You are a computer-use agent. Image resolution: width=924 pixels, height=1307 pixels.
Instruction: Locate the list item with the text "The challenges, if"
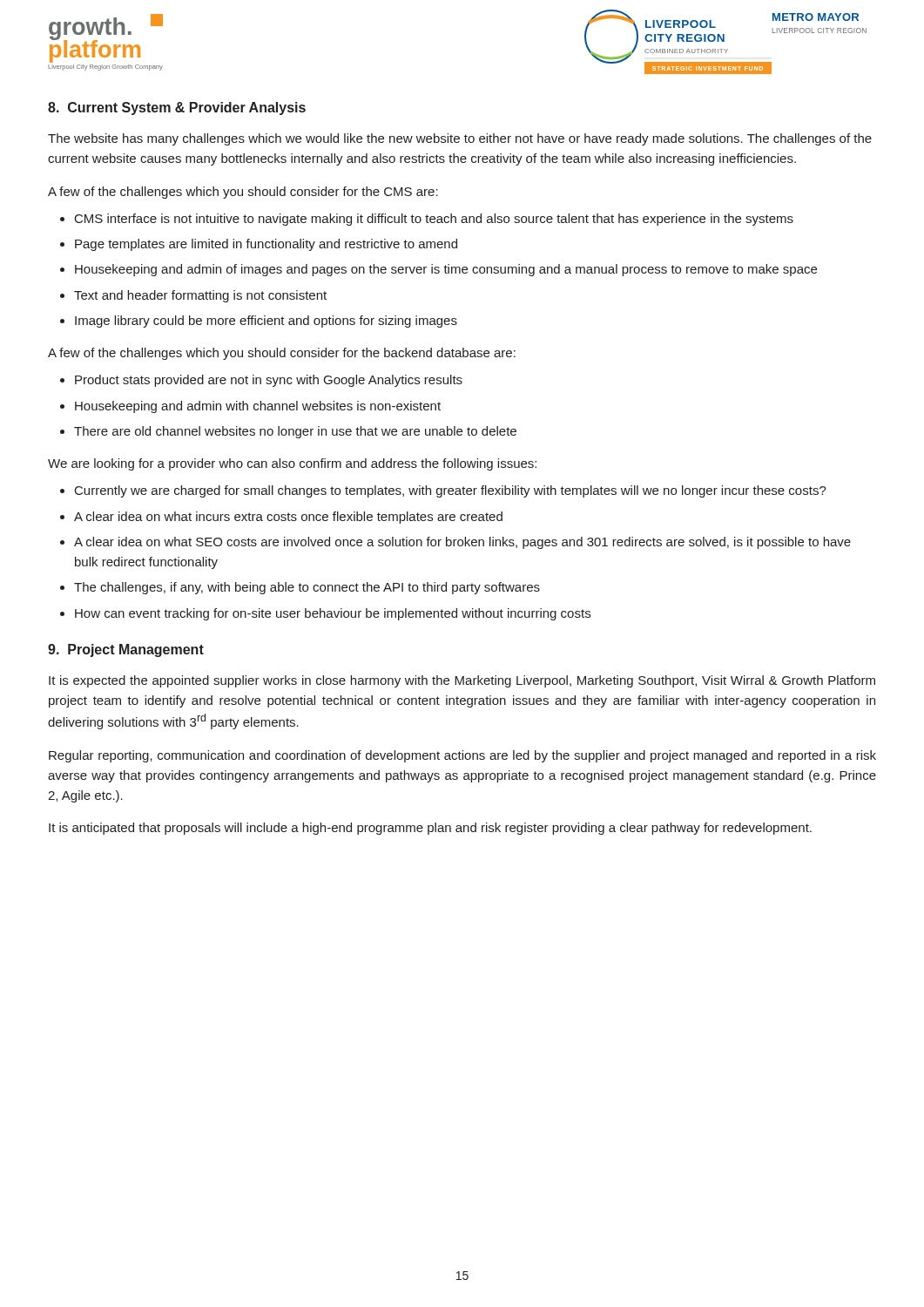pyautogui.click(x=307, y=587)
